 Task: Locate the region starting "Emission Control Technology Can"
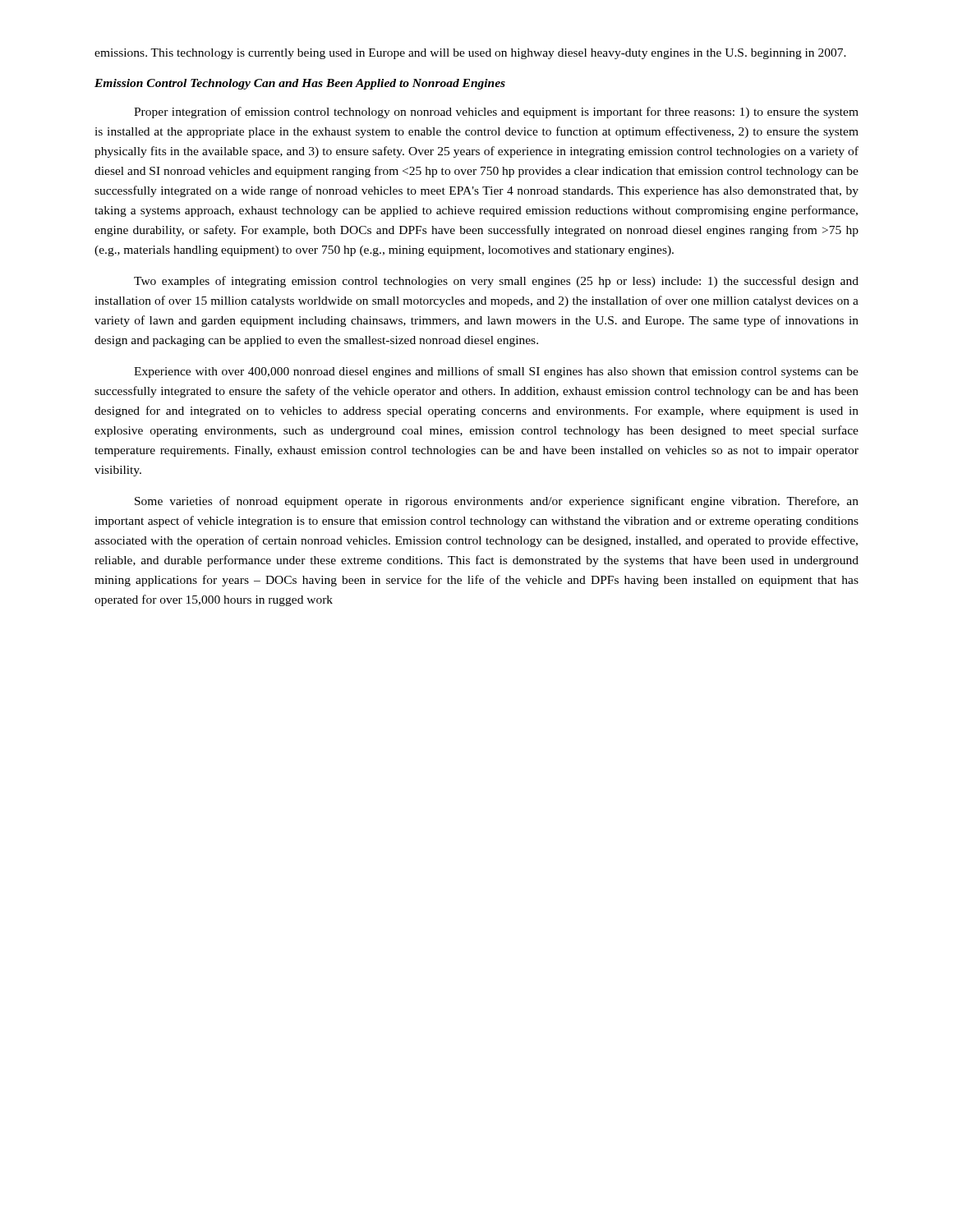click(x=300, y=83)
